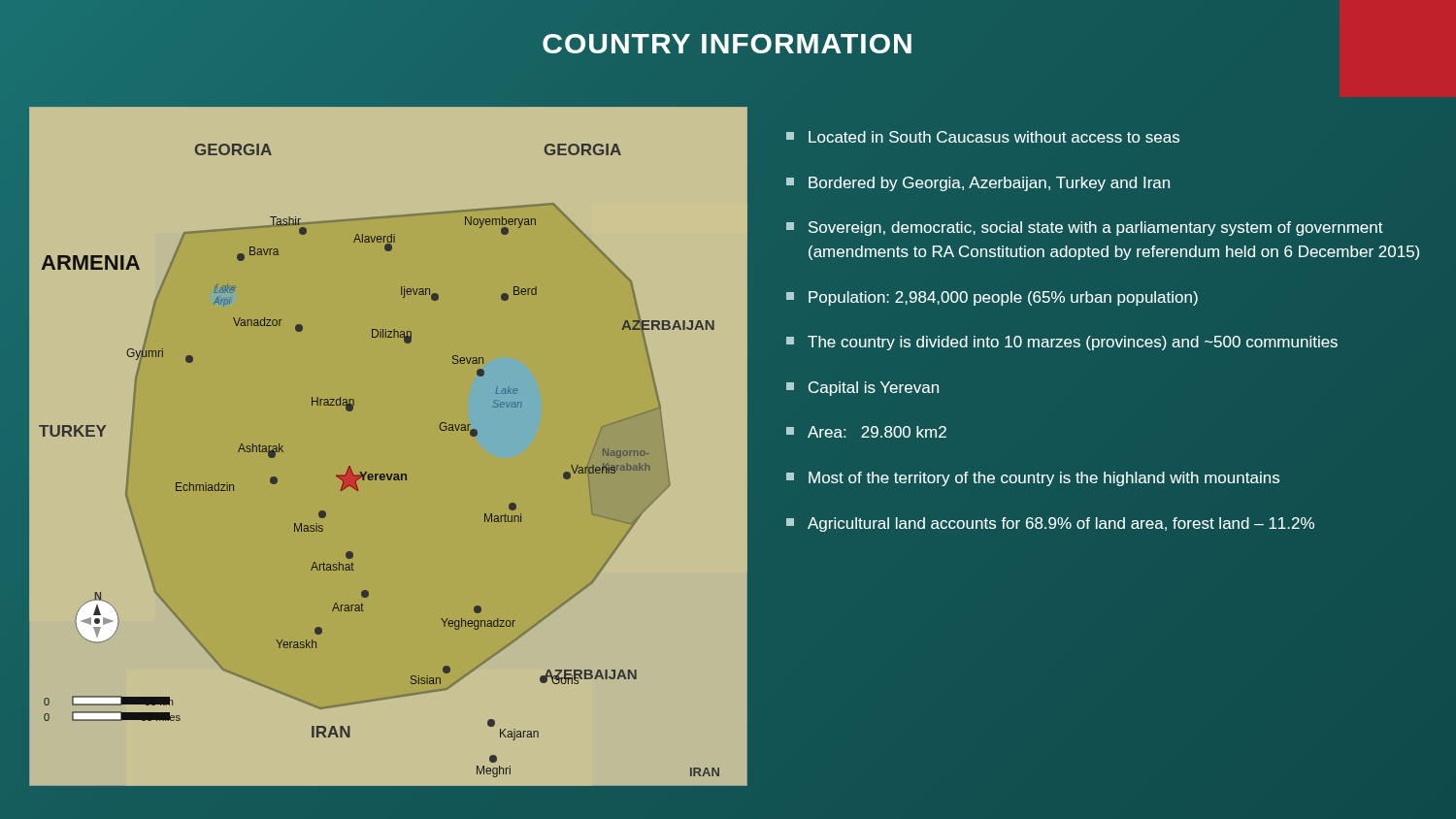Click on the list item that says "Capital is Yerevan"
1456x819 pixels.
coord(862,389)
